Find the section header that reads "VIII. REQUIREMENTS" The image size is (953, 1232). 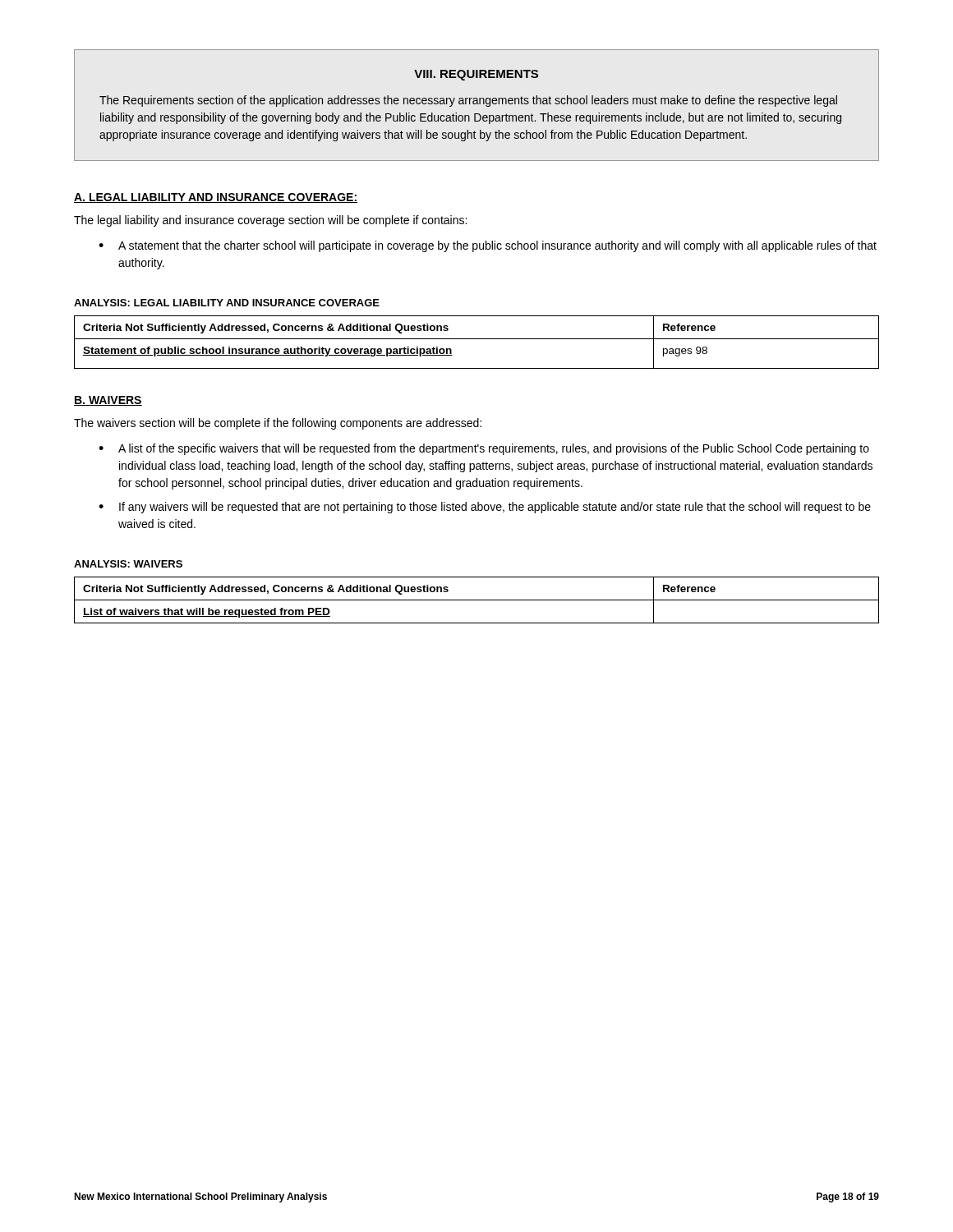[476, 73]
